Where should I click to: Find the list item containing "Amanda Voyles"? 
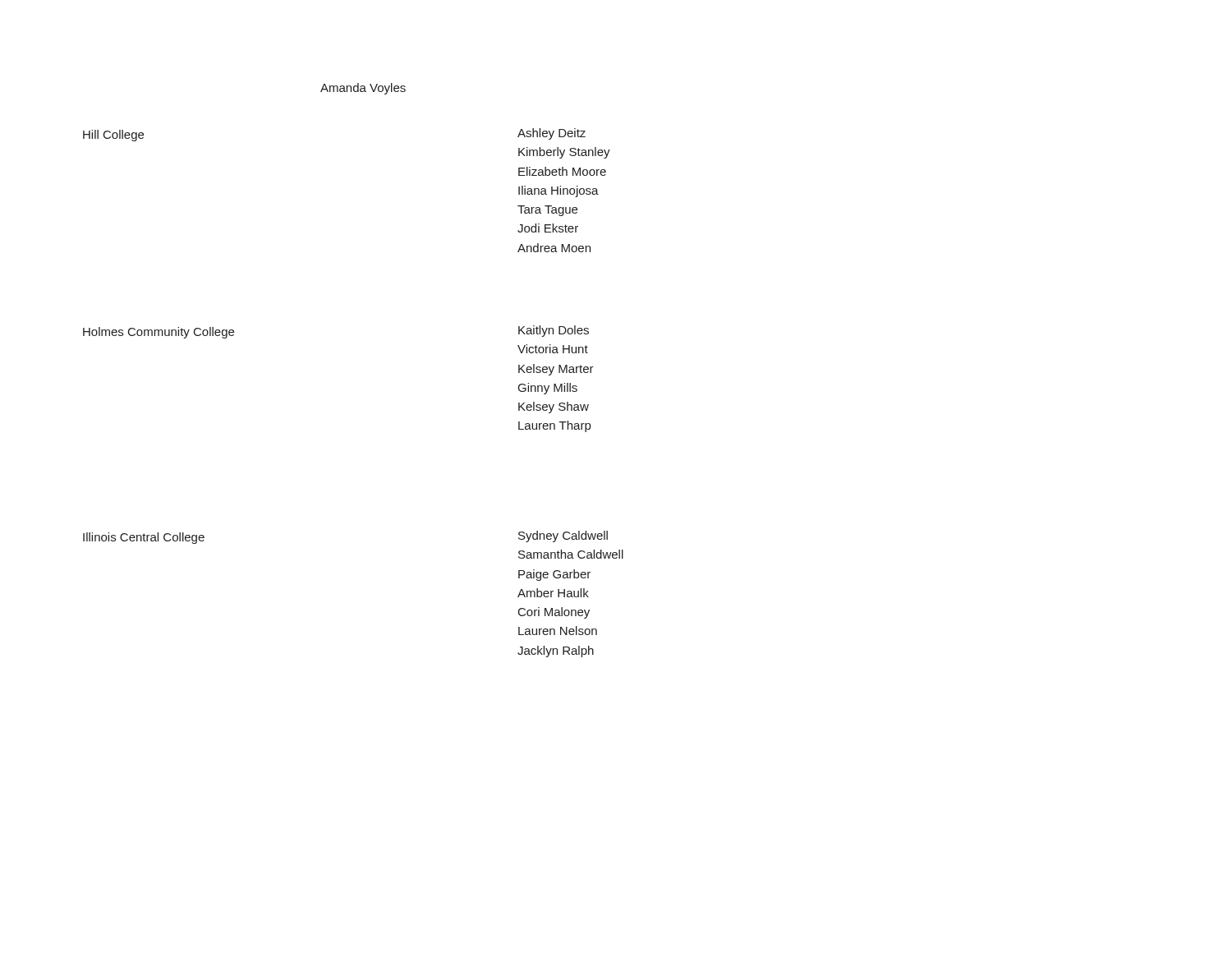pos(363,87)
